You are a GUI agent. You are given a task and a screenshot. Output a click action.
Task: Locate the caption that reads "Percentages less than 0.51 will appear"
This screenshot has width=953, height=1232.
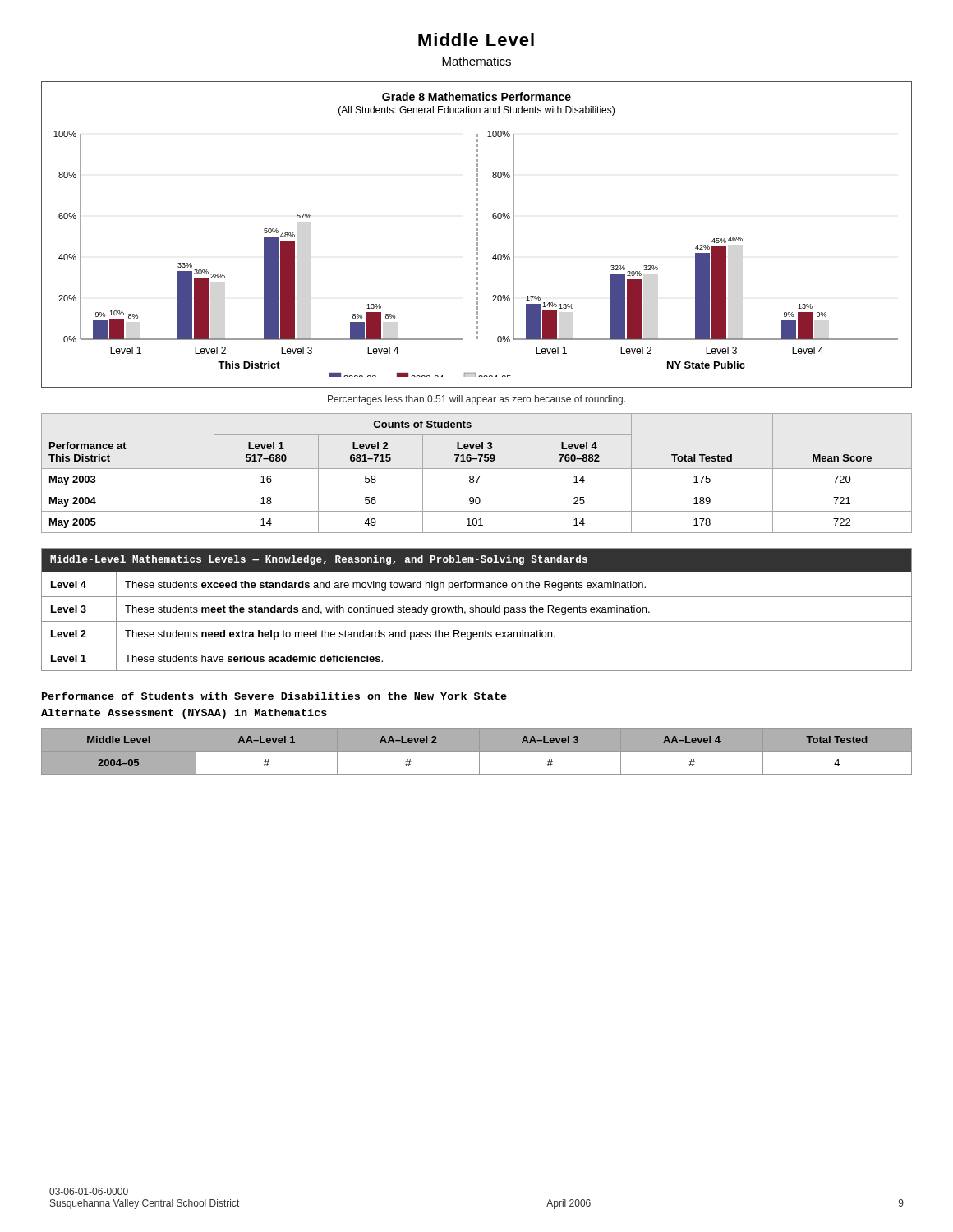(x=476, y=399)
